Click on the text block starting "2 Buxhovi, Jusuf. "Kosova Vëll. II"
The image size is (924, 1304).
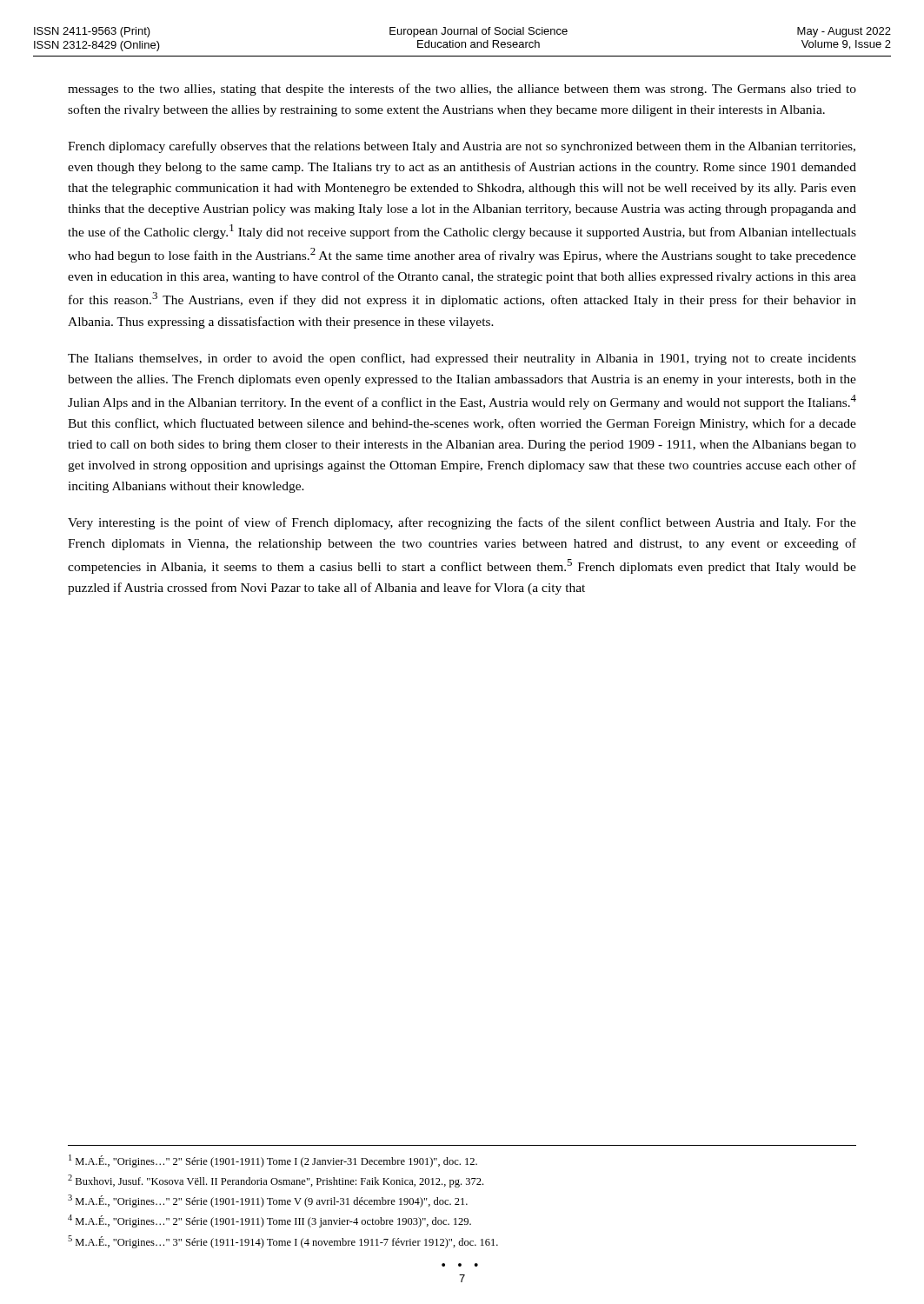276,1180
